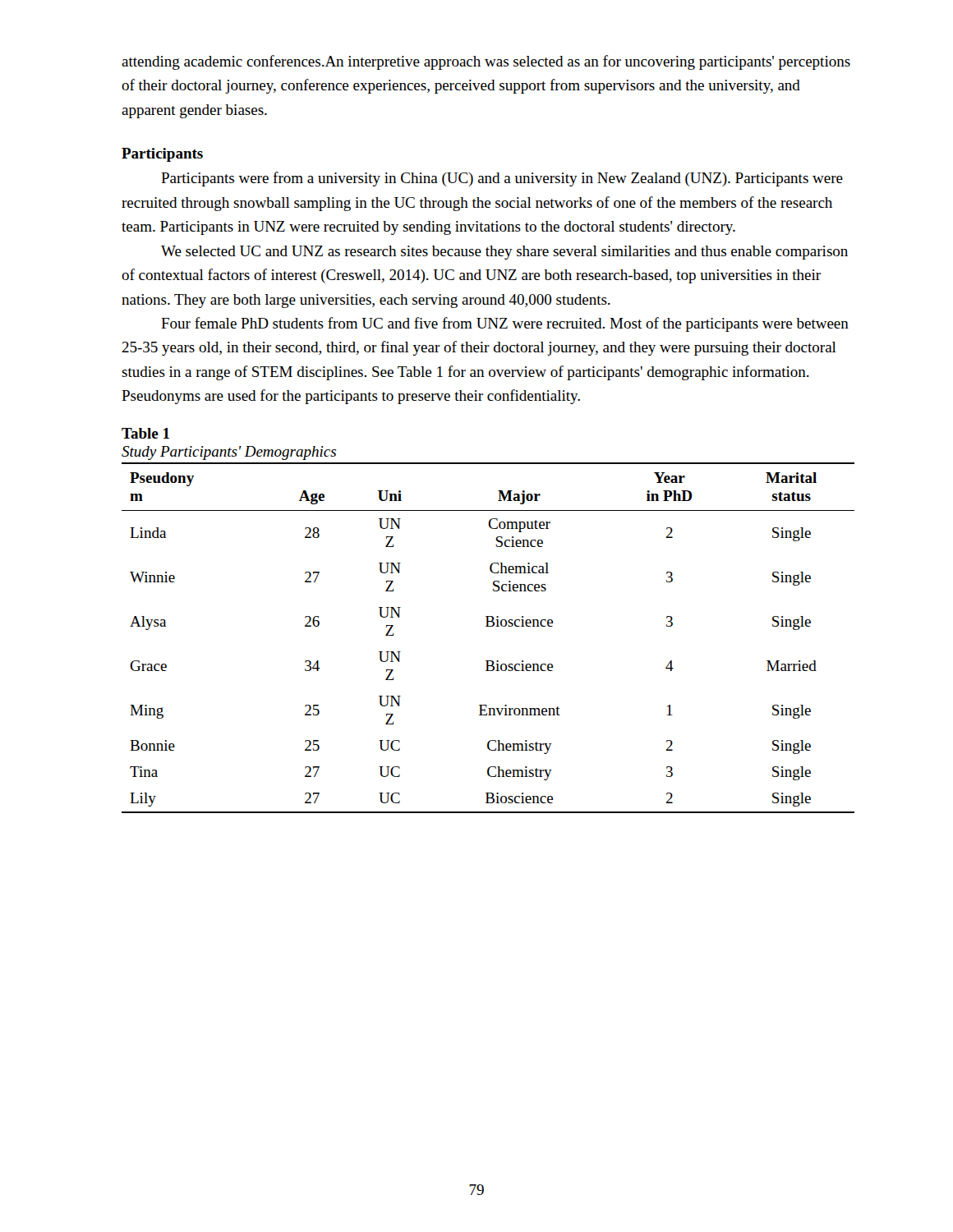This screenshot has height=1232, width=953.
Task: Locate the element starting "Study Participants' Demographics"
Action: click(229, 451)
